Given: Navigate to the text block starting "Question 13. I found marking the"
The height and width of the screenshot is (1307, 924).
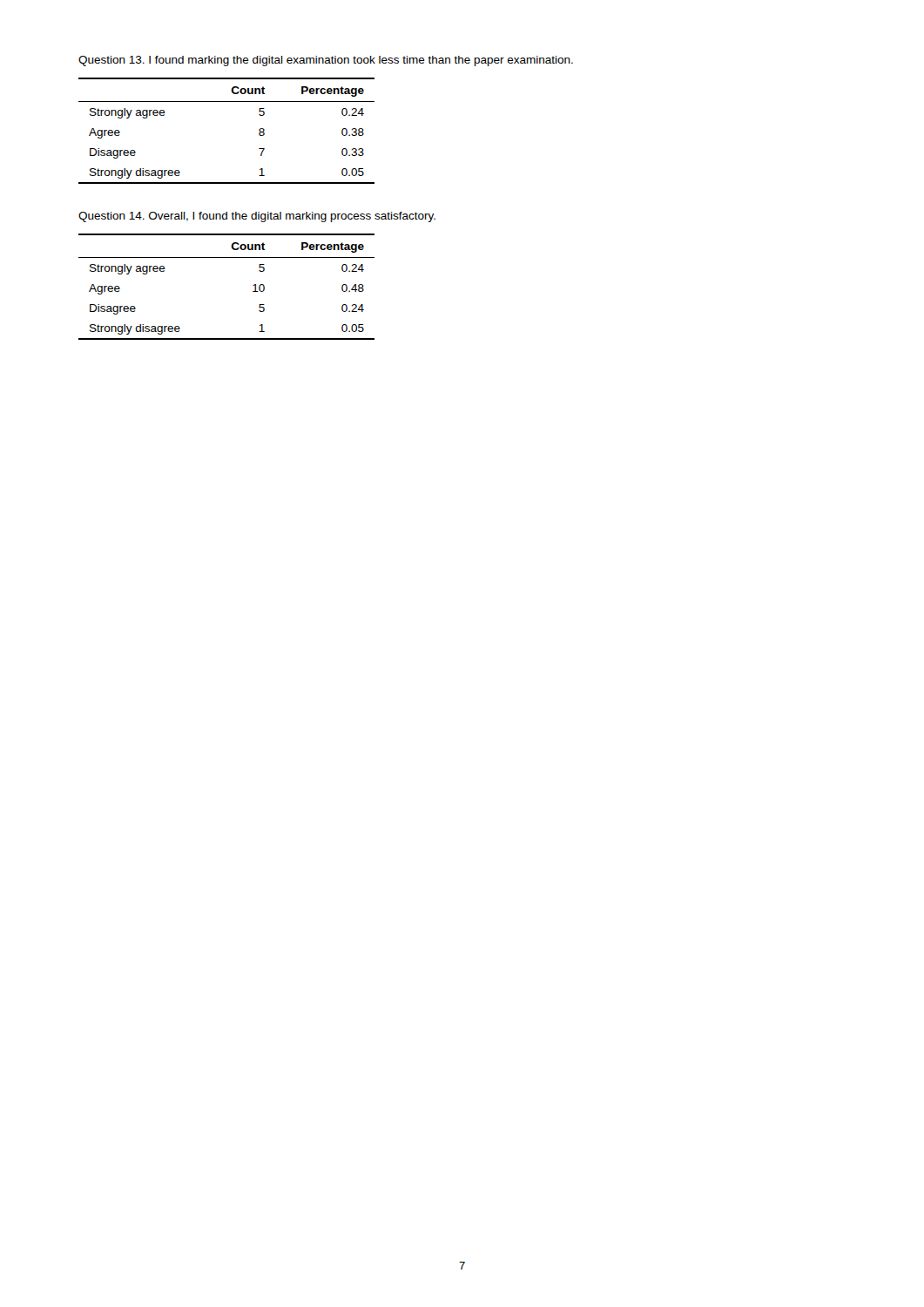Looking at the screenshot, I should tap(326, 60).
